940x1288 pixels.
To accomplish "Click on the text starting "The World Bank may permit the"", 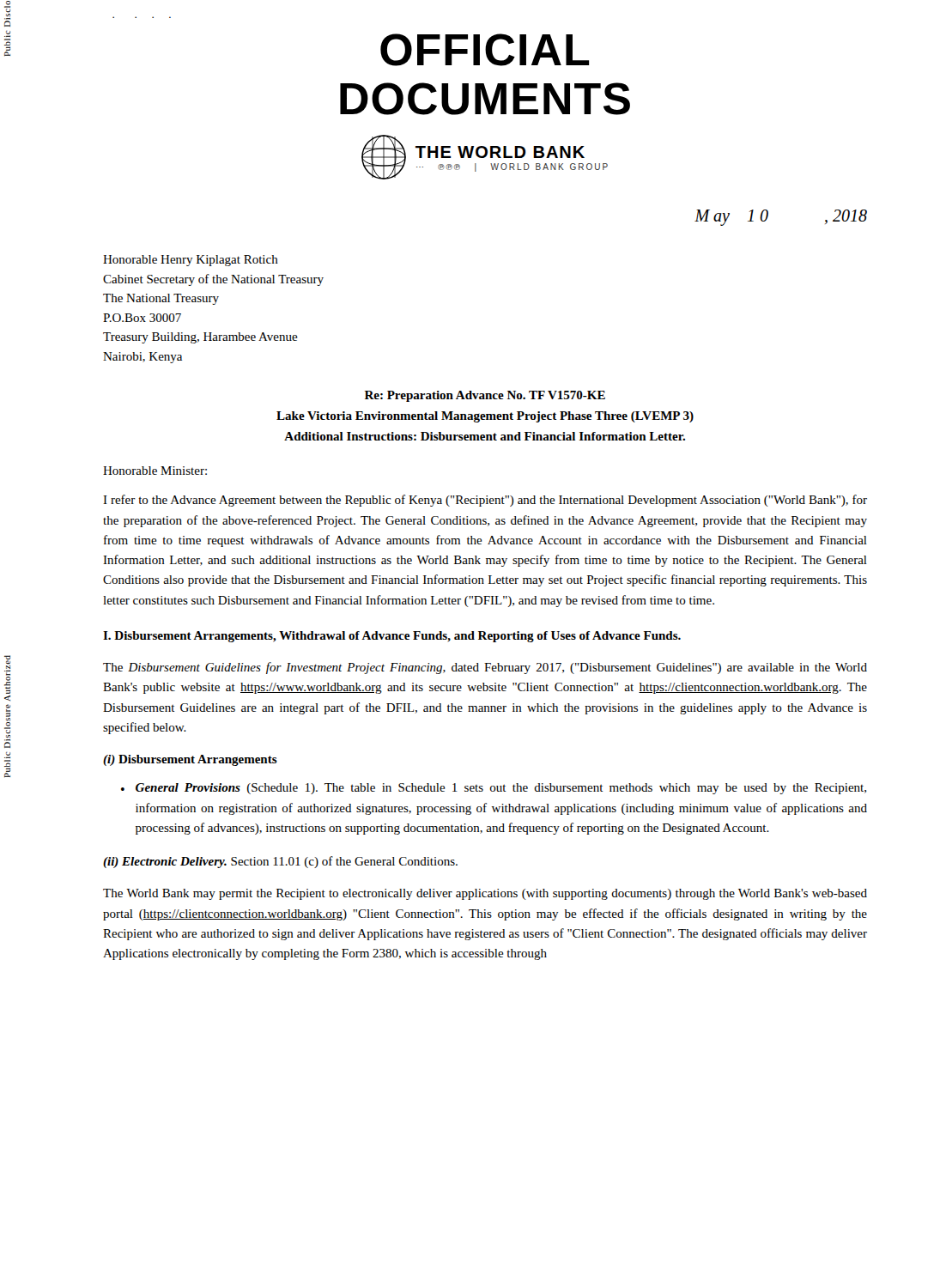I will 485,923.
